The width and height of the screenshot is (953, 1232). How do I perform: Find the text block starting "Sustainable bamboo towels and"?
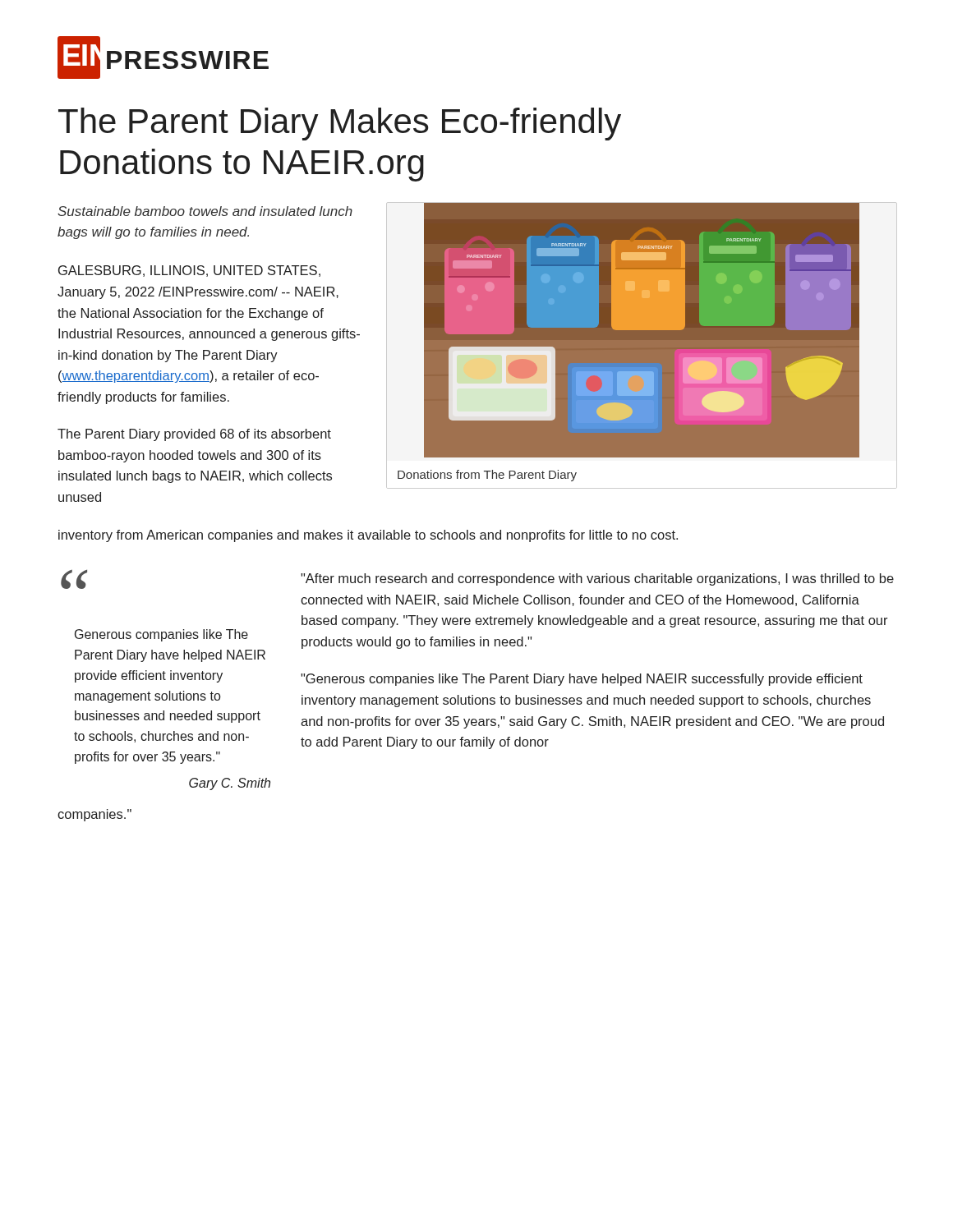209,222
